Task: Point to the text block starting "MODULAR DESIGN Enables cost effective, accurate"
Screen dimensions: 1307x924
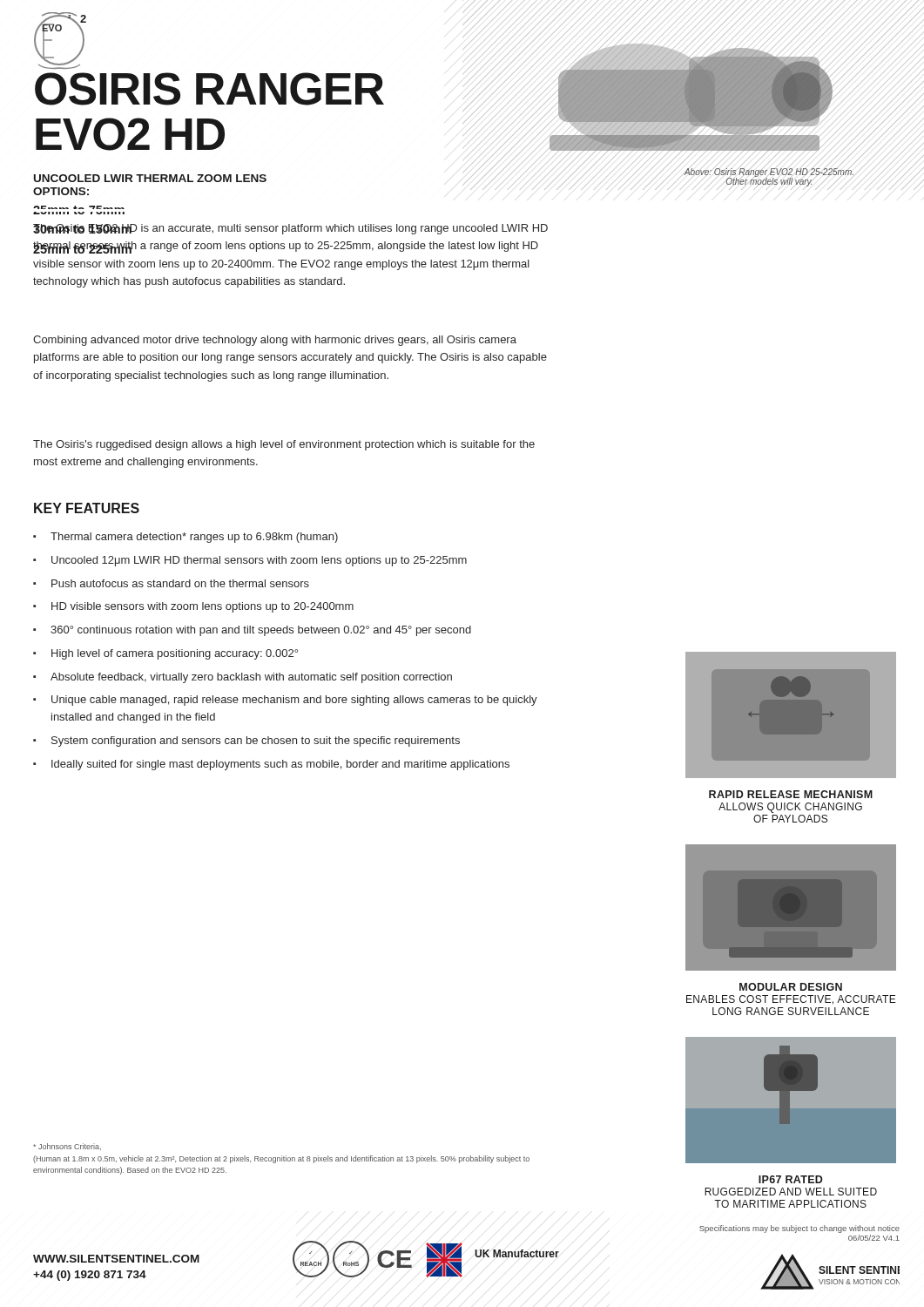Action: coord(791,999)
